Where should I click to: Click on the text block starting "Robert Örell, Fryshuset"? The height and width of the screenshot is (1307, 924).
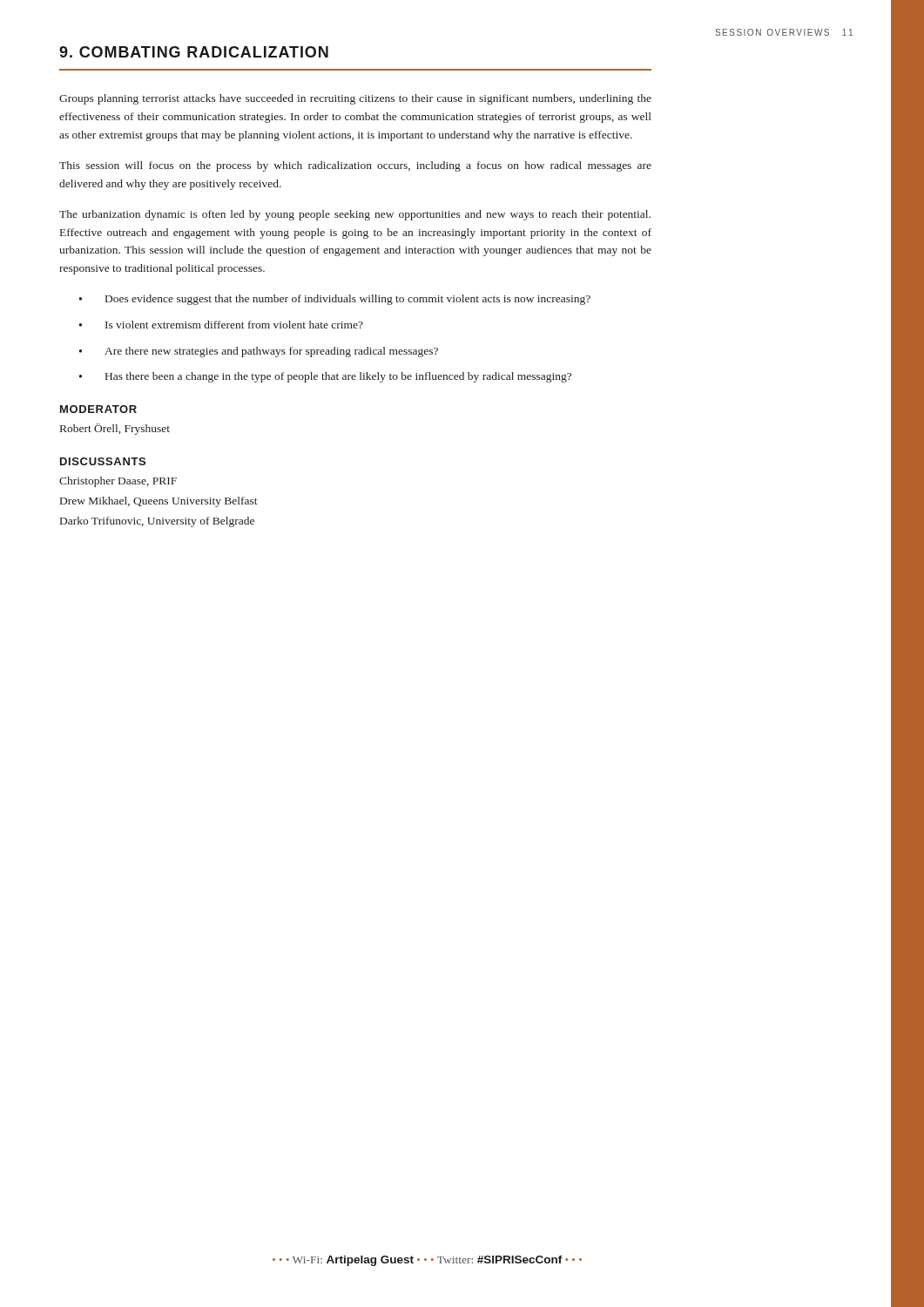click(x=115, y=428)
